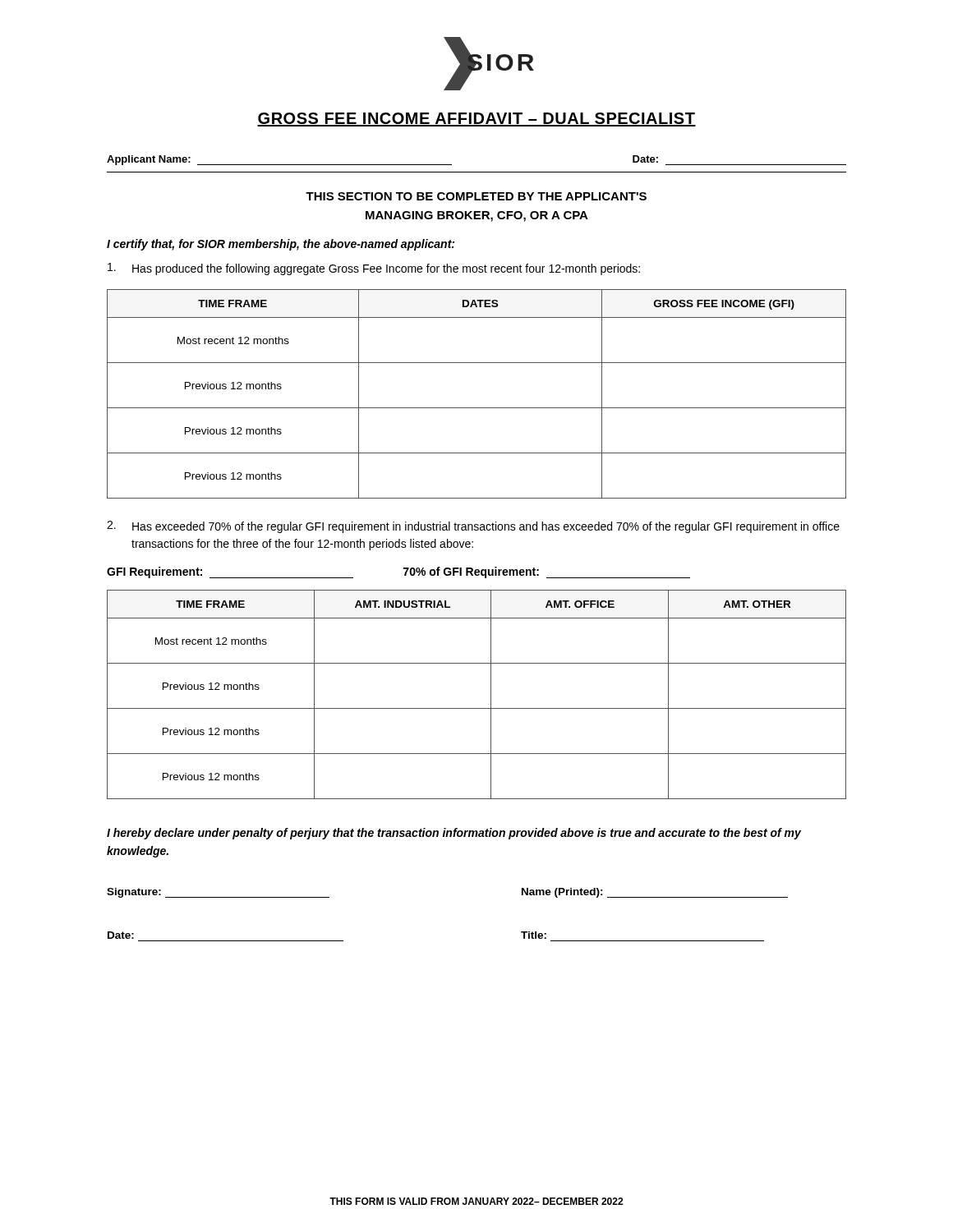The width and height of the screenshot is (953, 1232).
Task: Find the block starting "I certify that, for SIOR membership, the"
Action: [281, 244]
